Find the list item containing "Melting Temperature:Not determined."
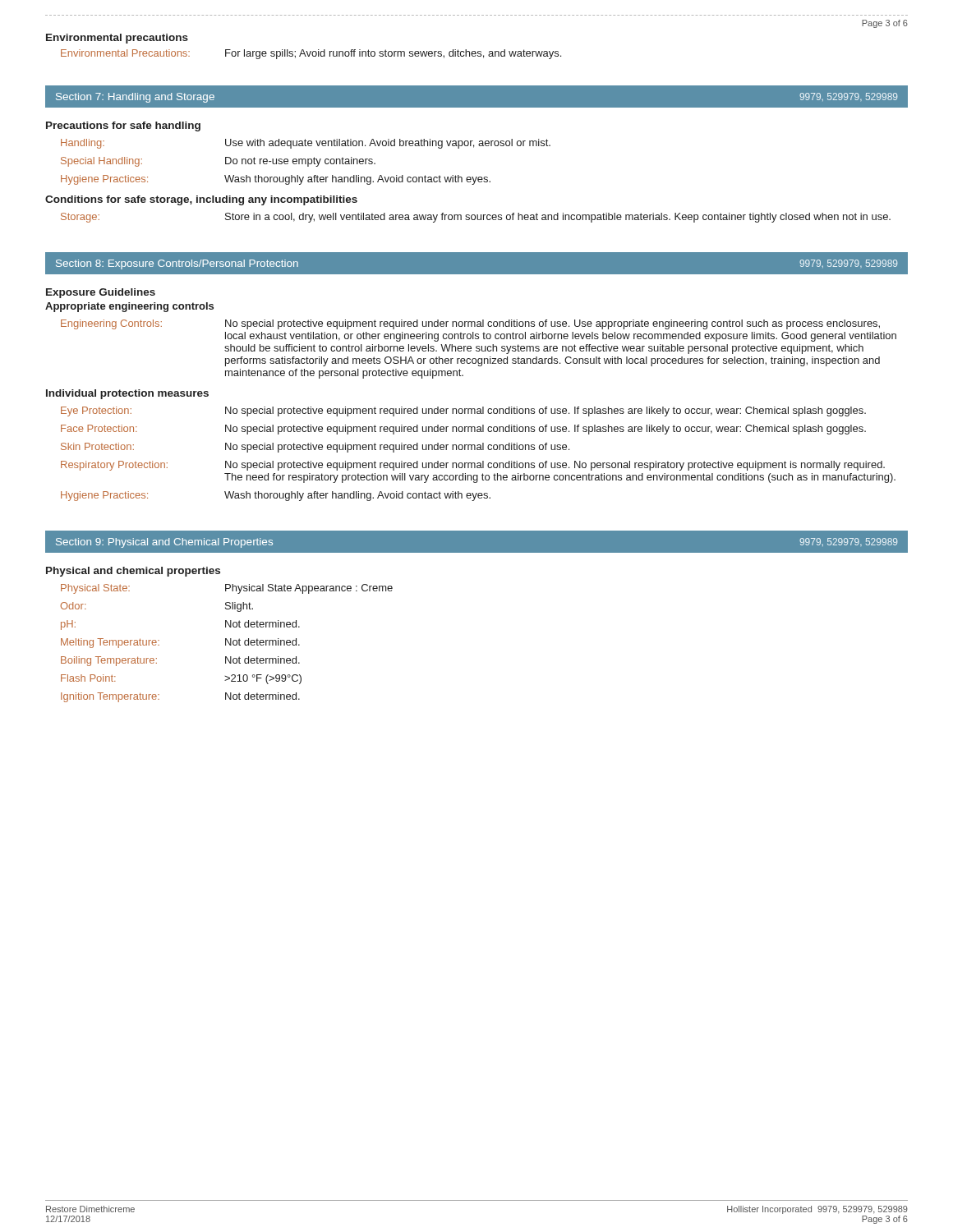This screenshot has height=1232, width=953. click(x=113, y=643)
